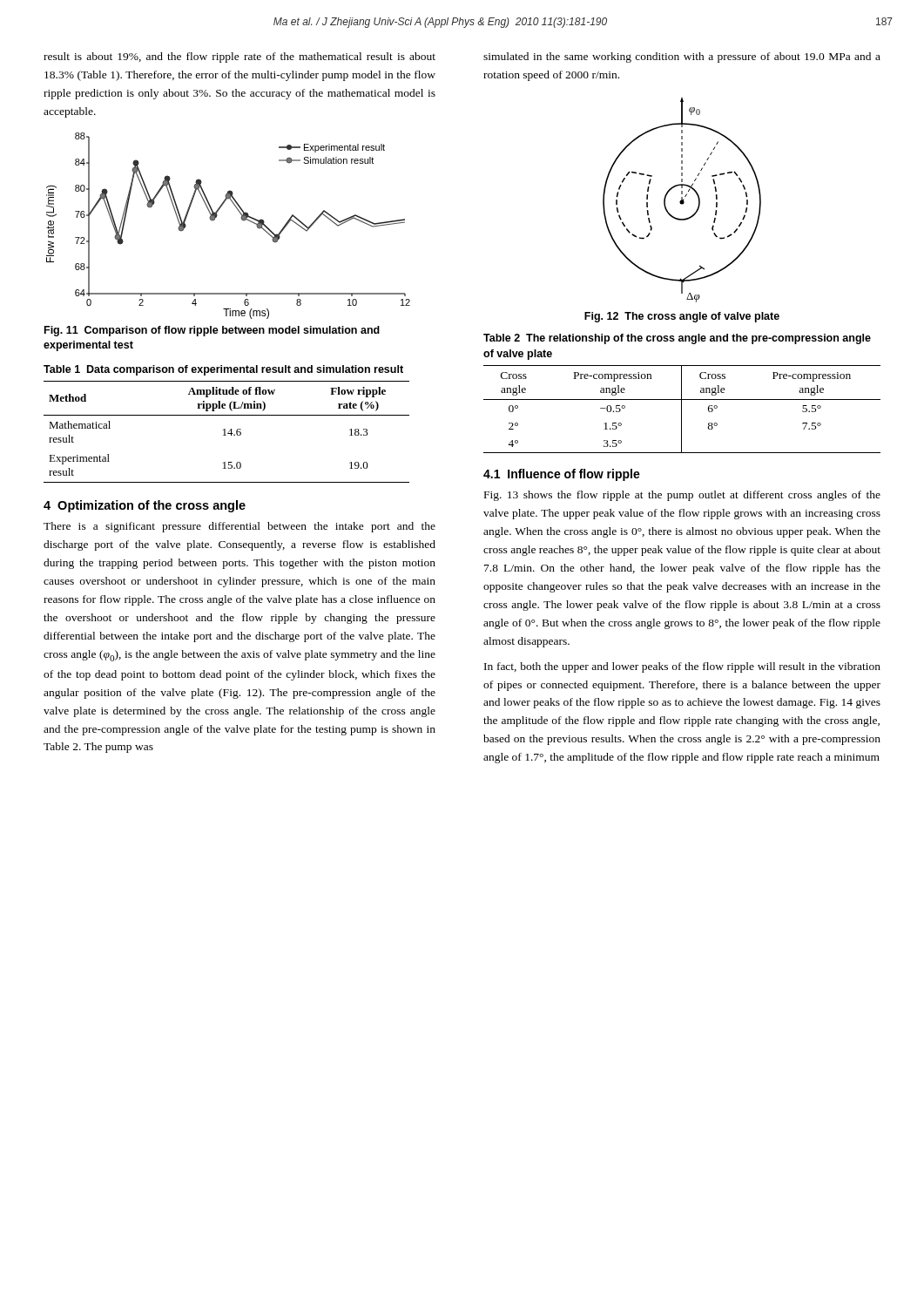
Task: Locate the block of text that opens with "There is a significant pressure differential between the"
Action: coord(240,636)
